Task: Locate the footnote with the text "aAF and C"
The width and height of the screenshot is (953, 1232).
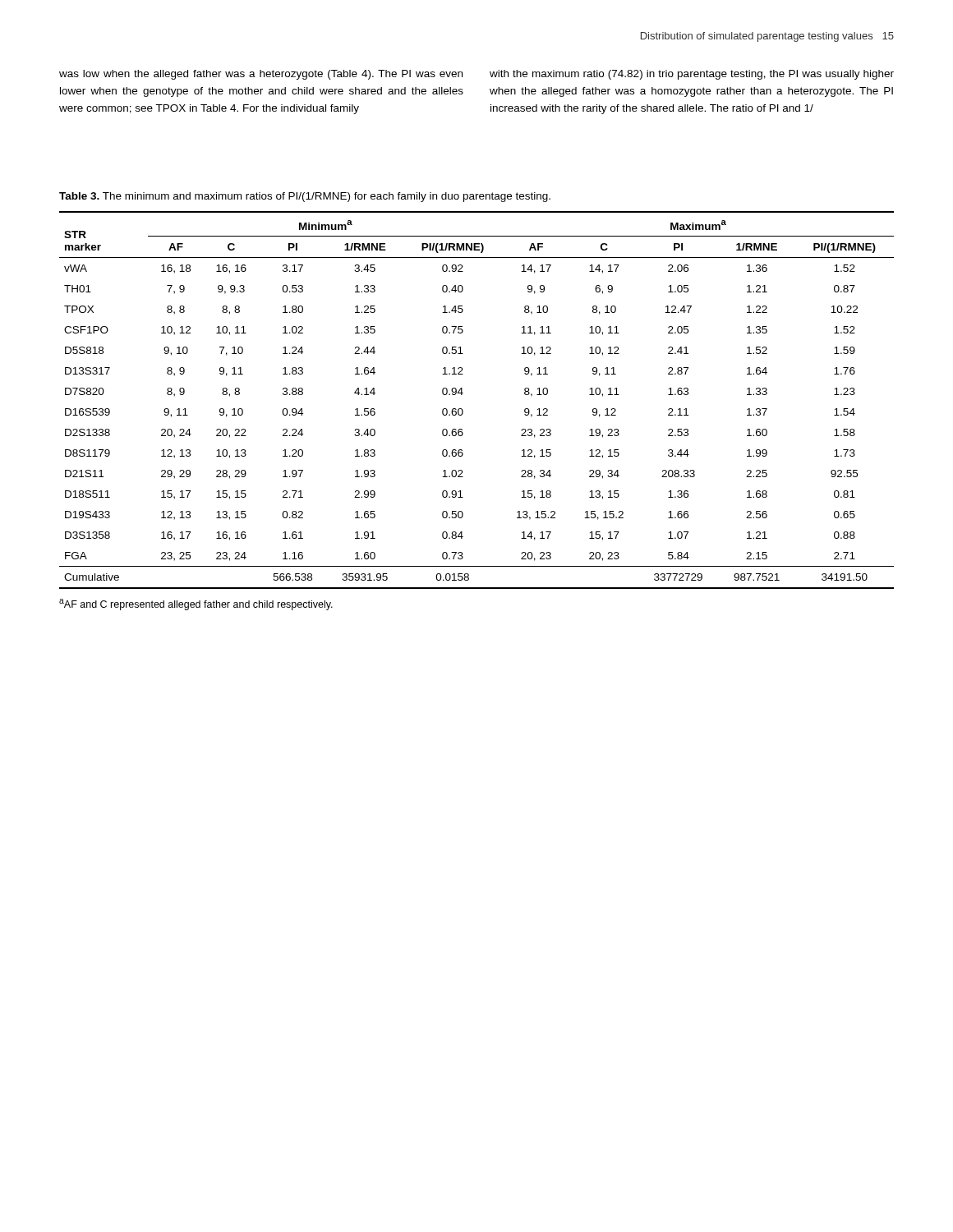Action: pyautogui.click(x=196, y=604)
